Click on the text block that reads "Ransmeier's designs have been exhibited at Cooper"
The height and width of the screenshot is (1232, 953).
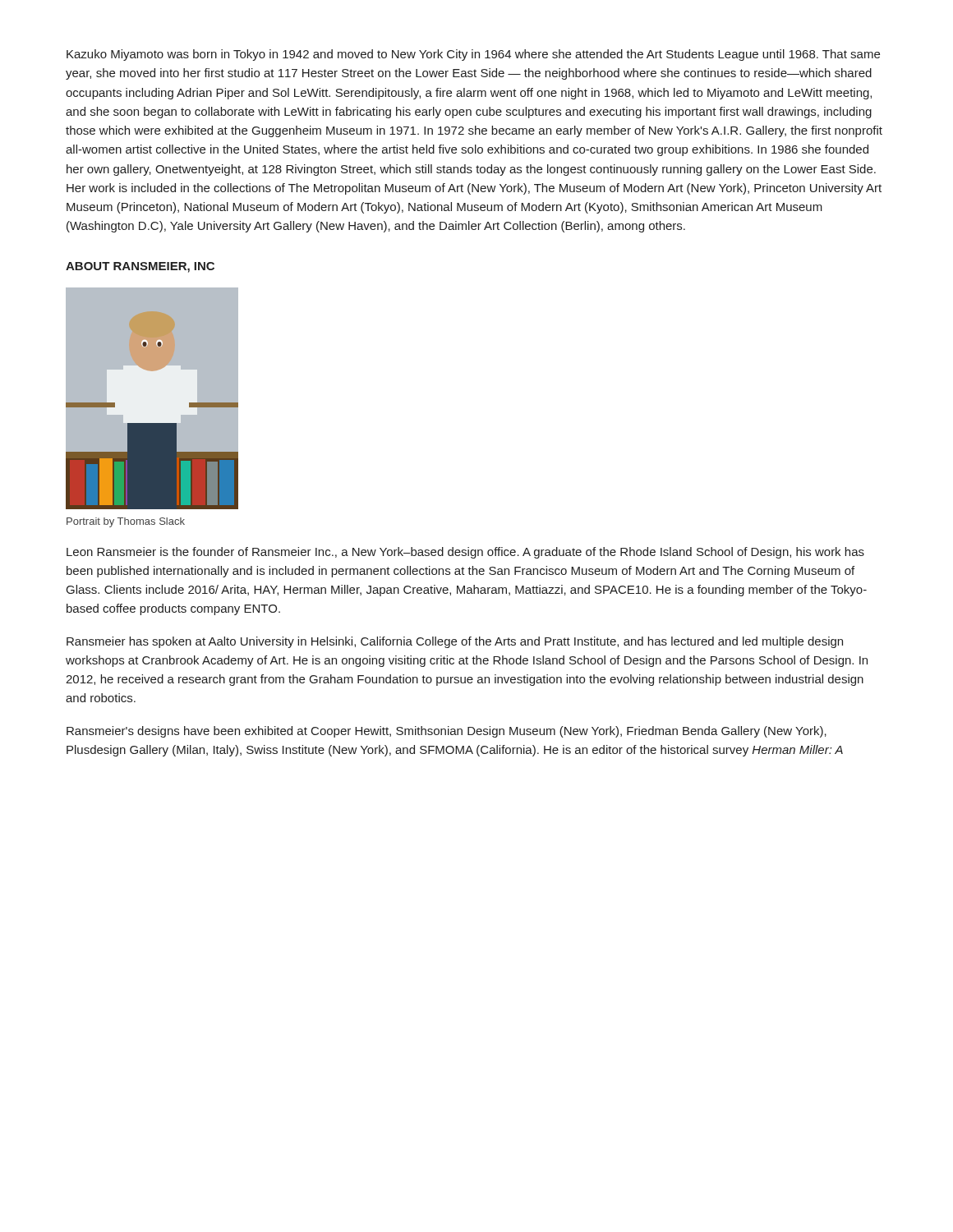pos(455,740)
